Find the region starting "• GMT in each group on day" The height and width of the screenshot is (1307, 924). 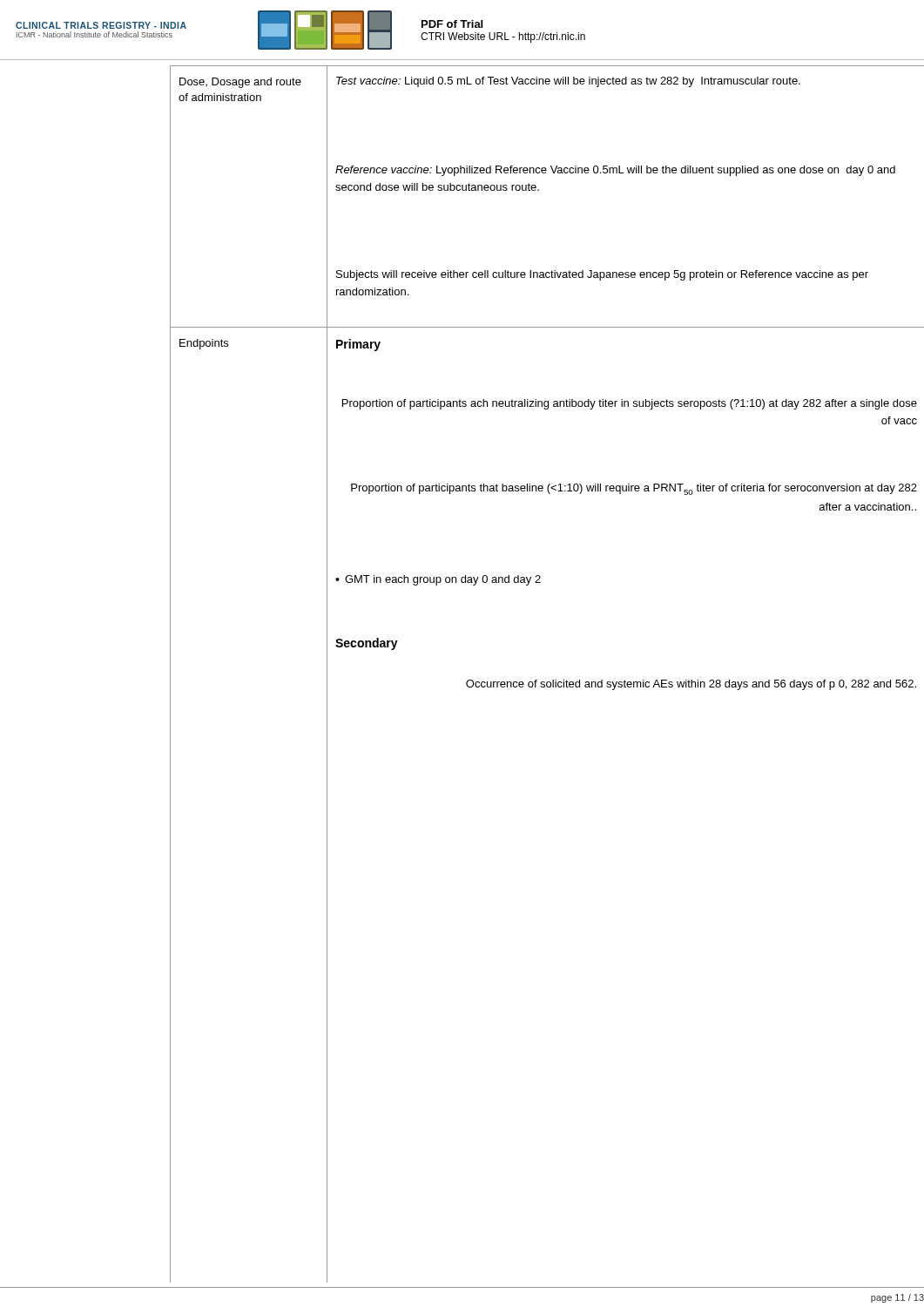(x=438, y=580)
